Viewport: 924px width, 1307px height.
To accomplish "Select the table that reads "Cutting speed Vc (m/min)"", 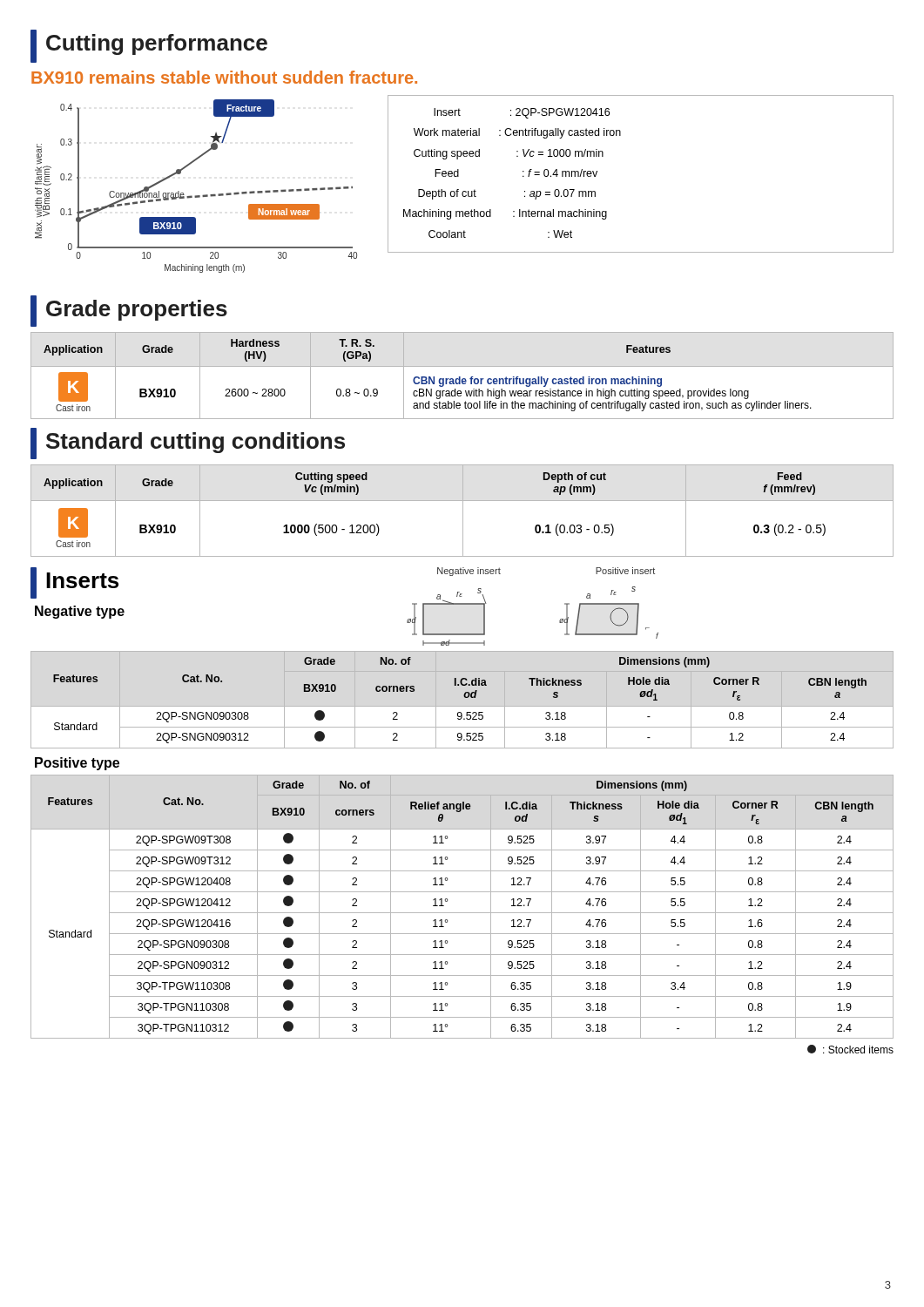I will pos(462,511).
